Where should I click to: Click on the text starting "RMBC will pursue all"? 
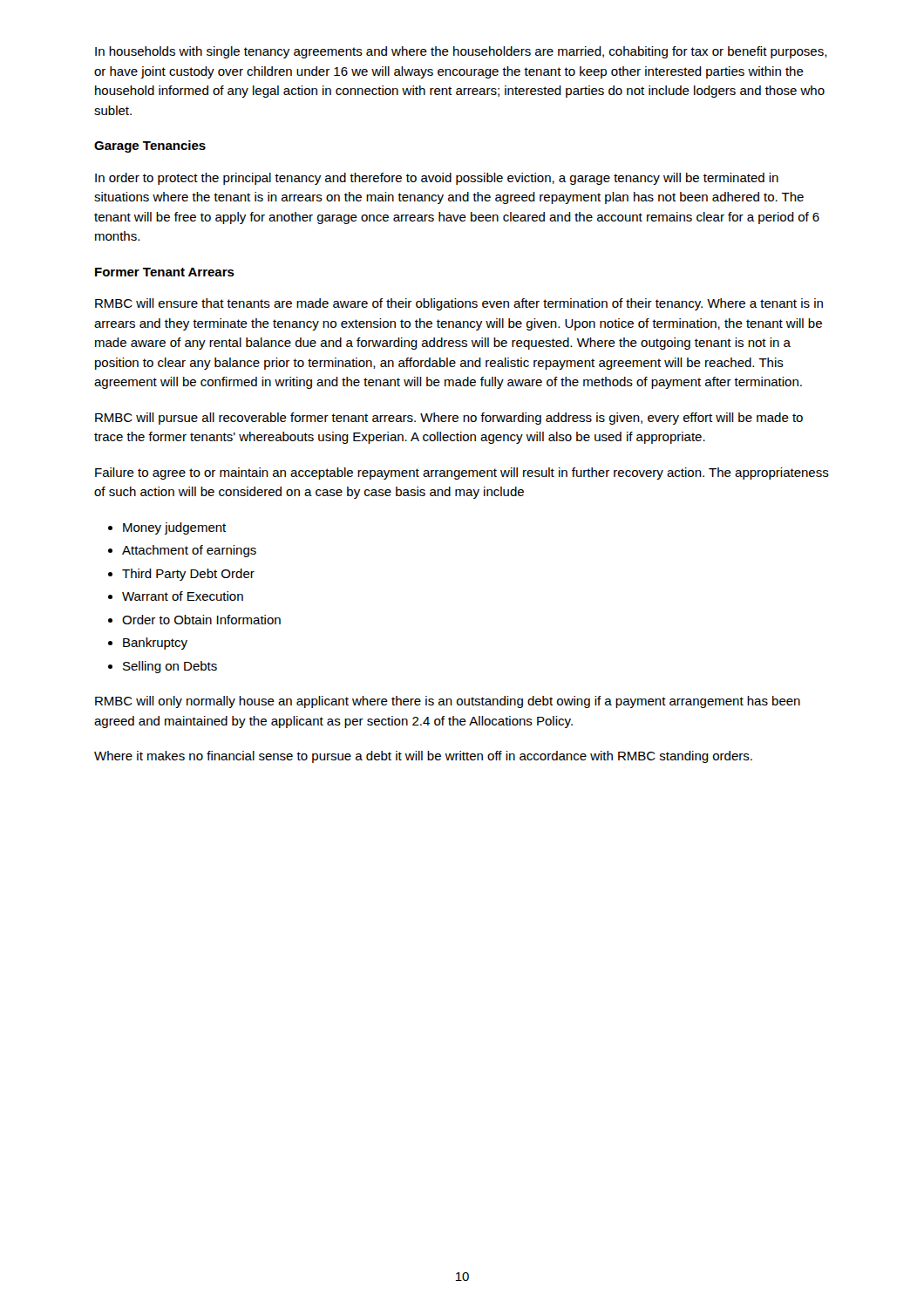point(449,427)
